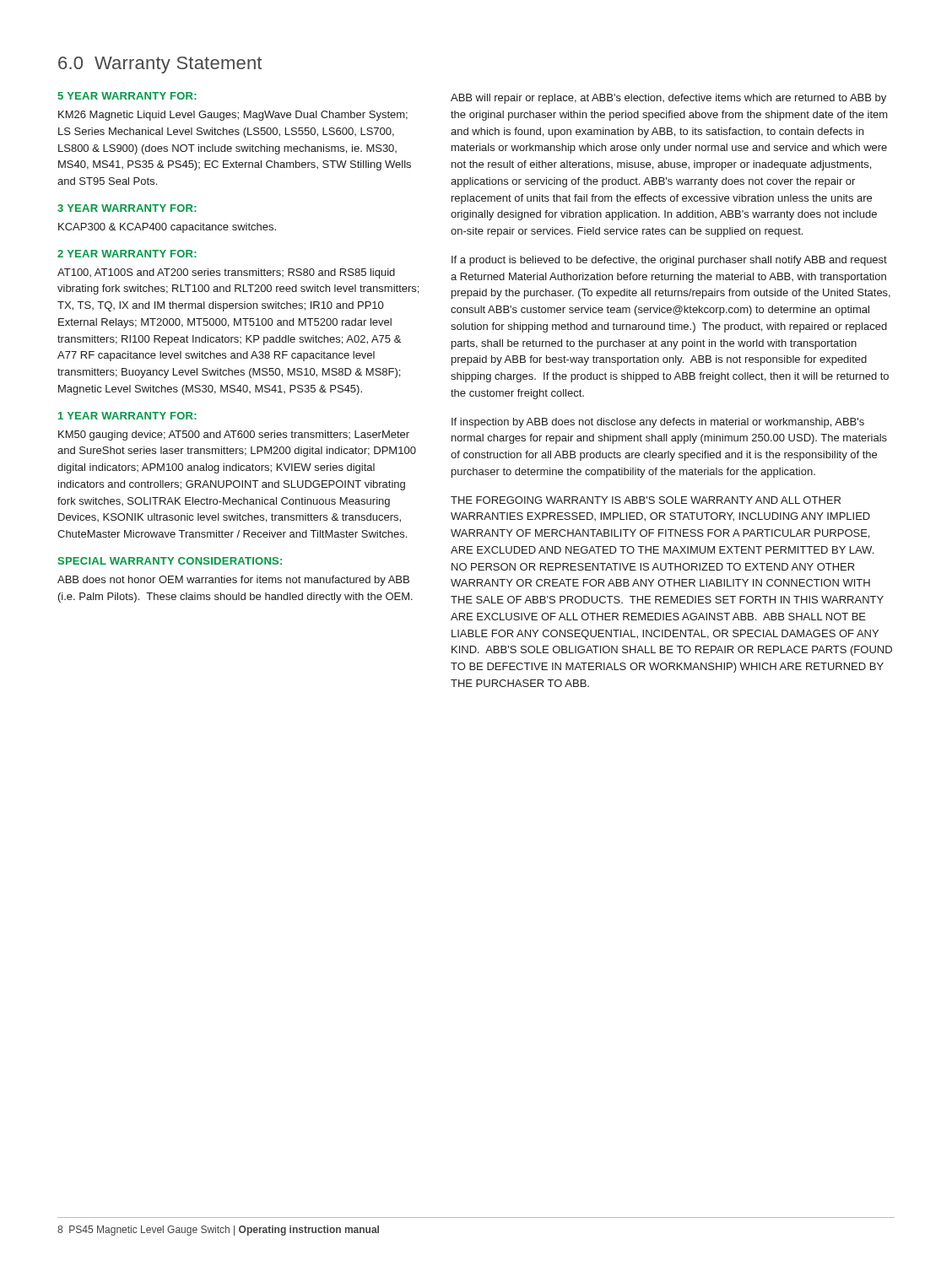Locate the text "SPECIAL WARRANTY CONSIDERATIONS:"
The width and height of the screenshot is (952, 1266).
pos(239,561)
